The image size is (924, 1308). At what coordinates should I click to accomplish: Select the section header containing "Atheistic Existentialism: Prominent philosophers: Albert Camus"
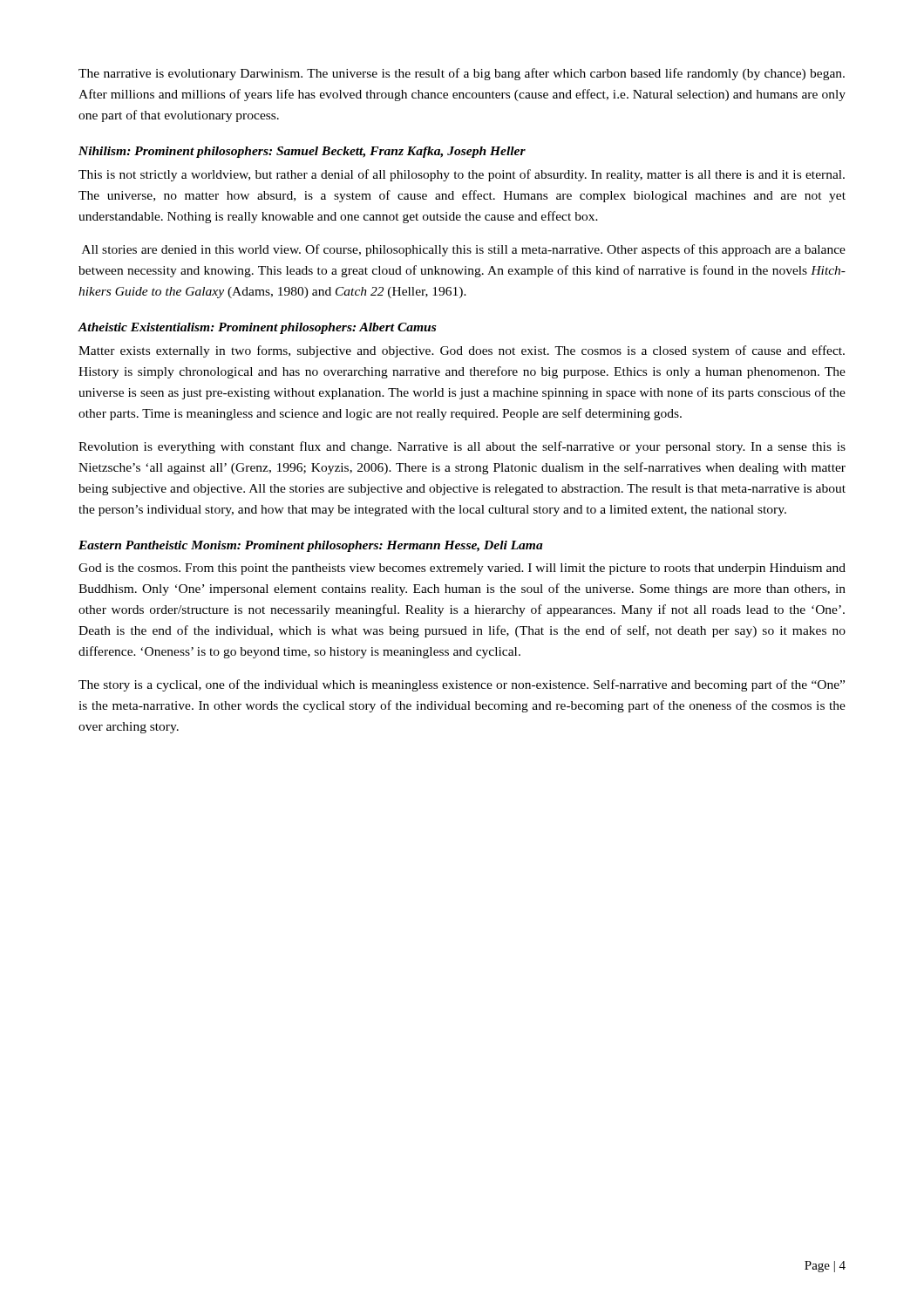[257, 326]
